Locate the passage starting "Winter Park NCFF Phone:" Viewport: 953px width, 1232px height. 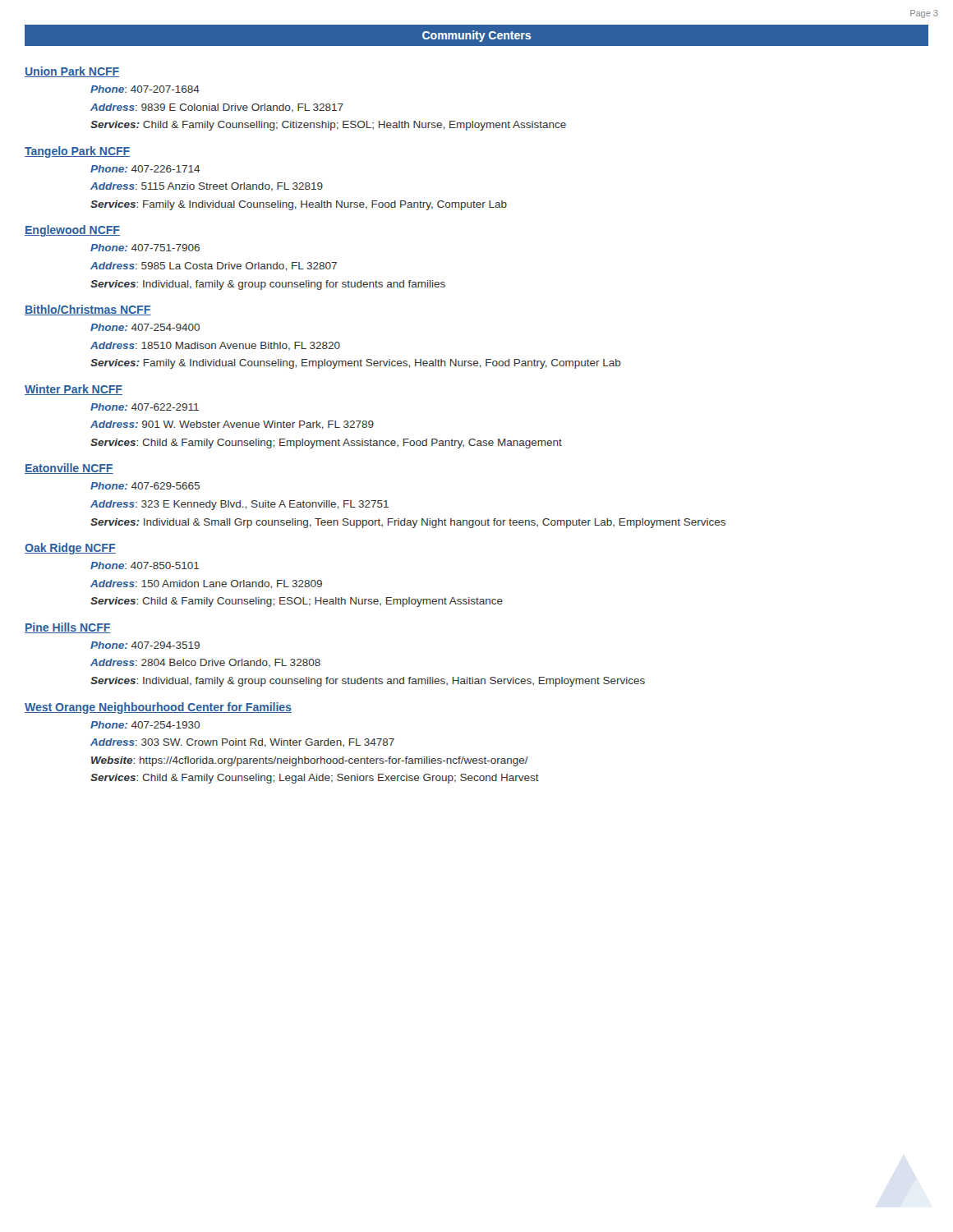[x=74, y=390]
